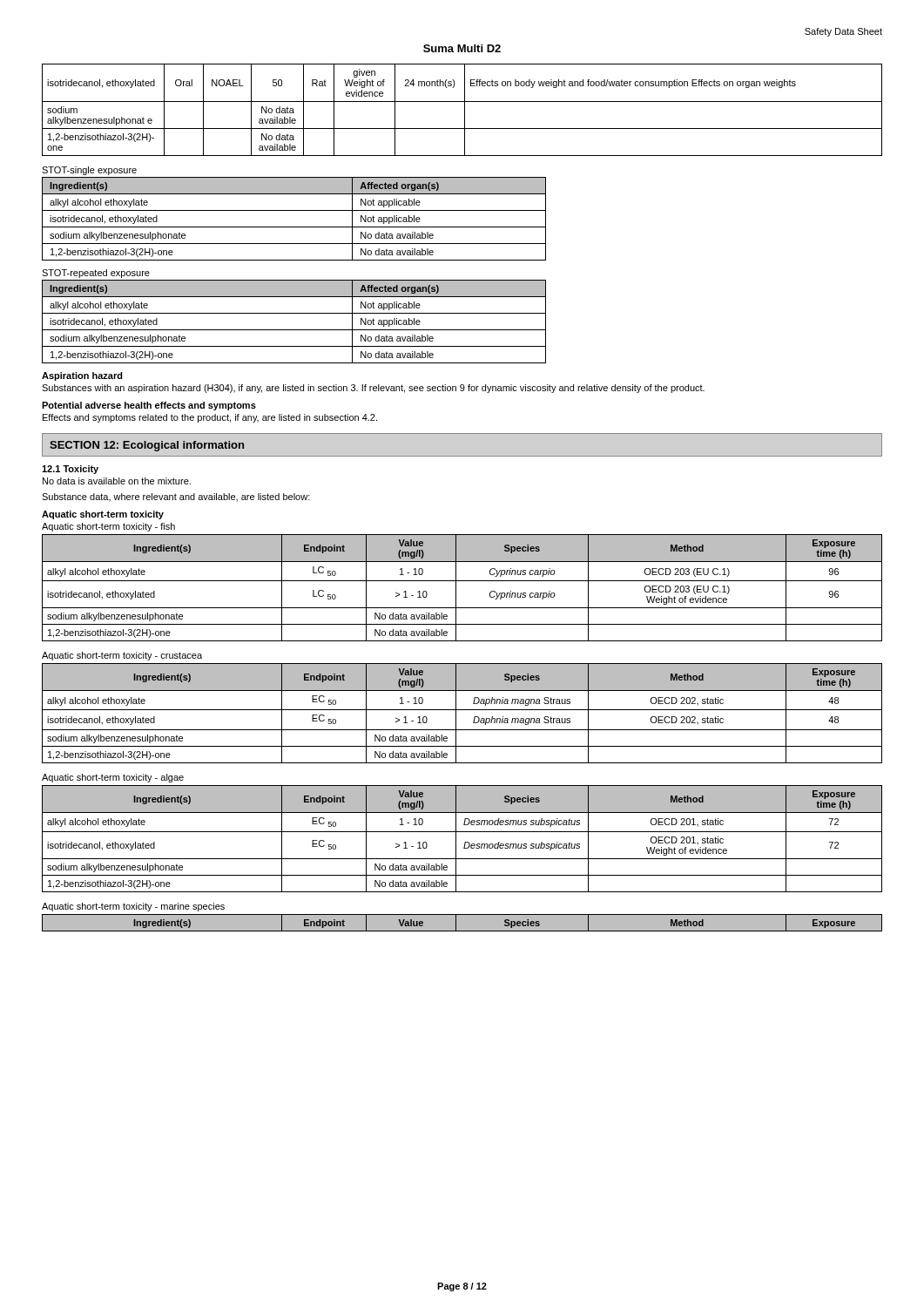Point to the region starting "SECTION 12: Ecological information"
This screenshot has width=924, height=1307.
click(147, 445)
